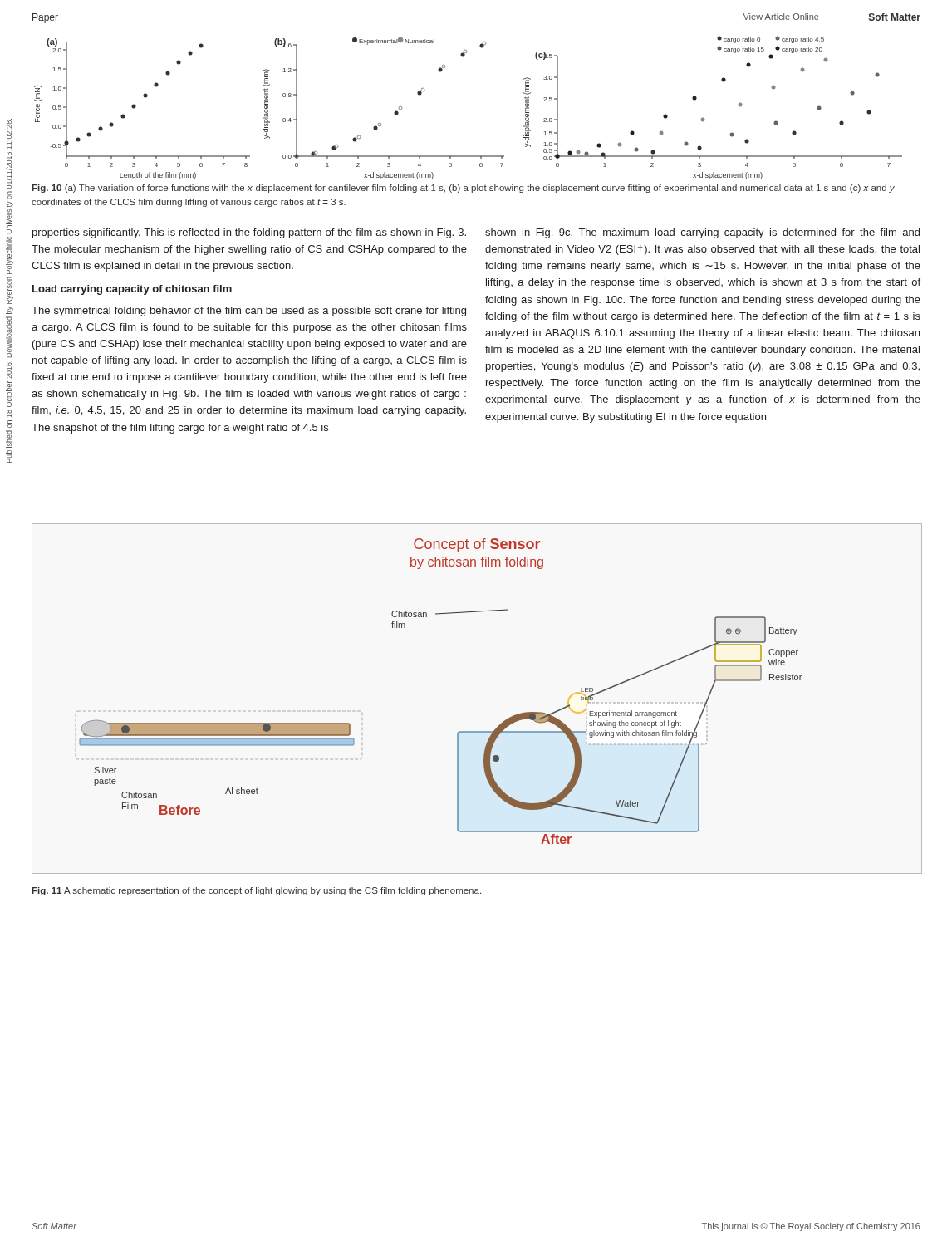Locate the text block starting "Fig. 10 (a) The variation of force"
Image resolution: width=952 pixels, height=1246 pixels.
tap(463, 195)
